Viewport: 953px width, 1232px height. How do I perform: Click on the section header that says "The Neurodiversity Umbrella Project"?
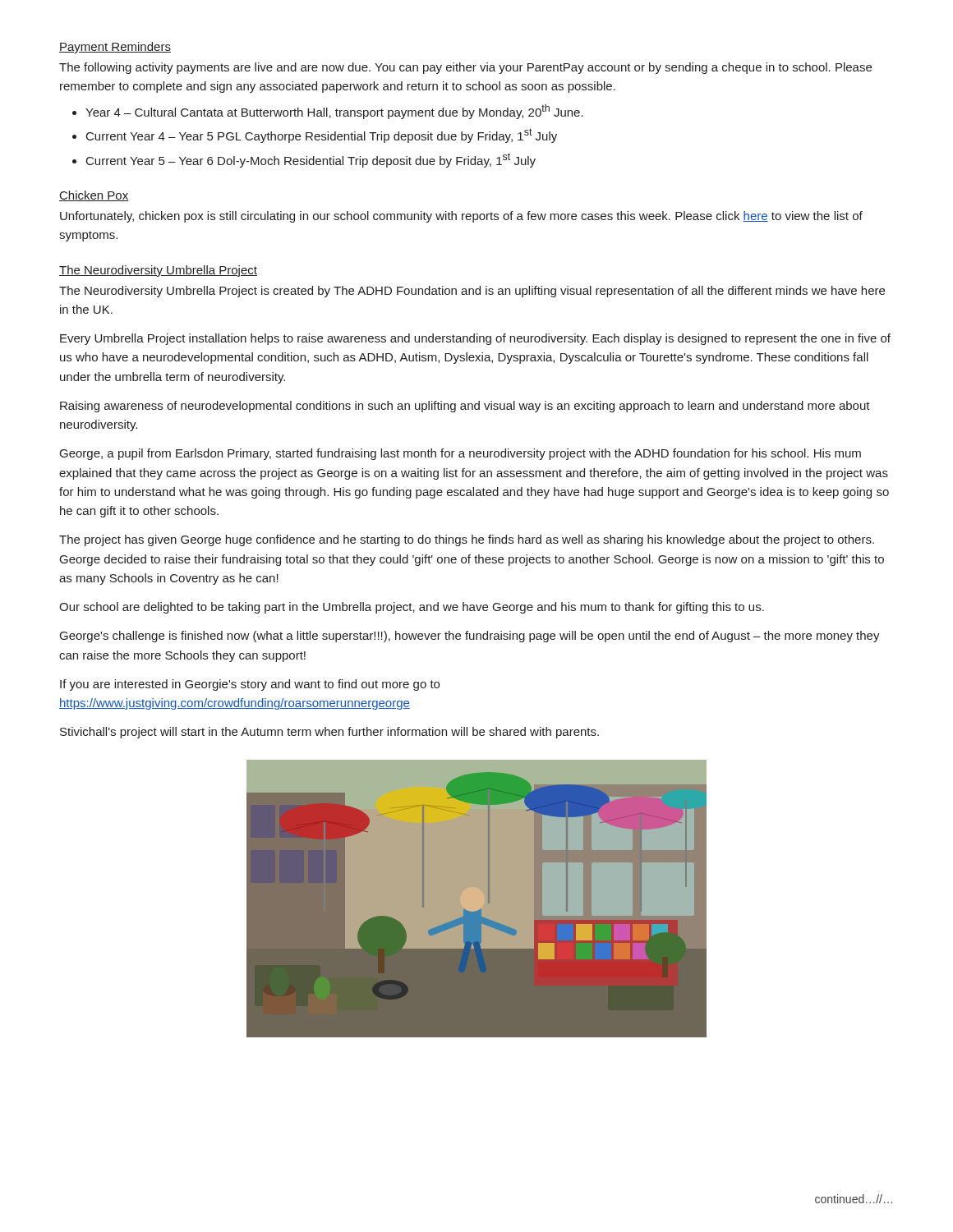(x=158, y=269)
